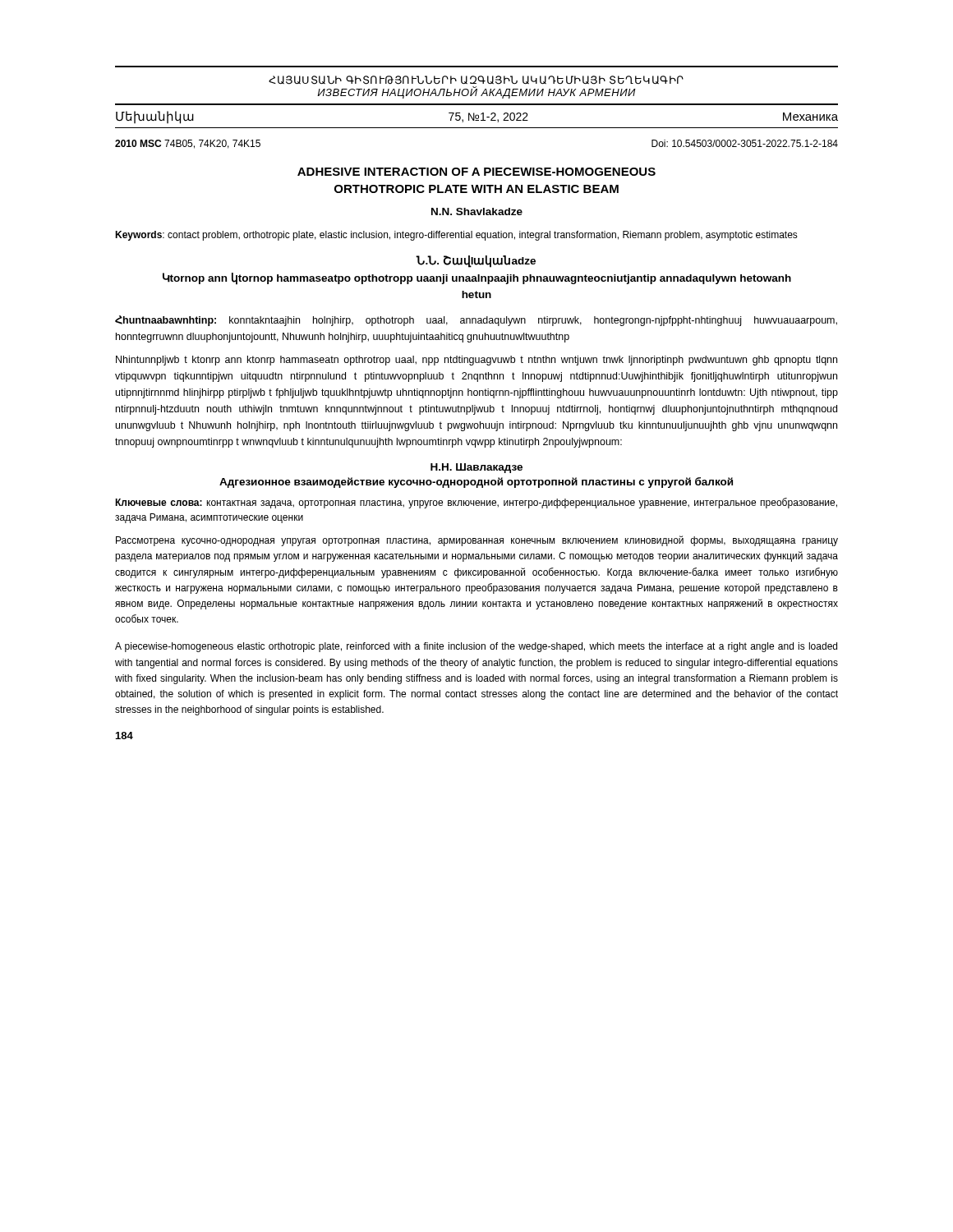The width and height of the screenshot is (953, 1232).
Task: Find the region starting "Հhuntnaabawnhtinp: konntakntaajhin holnjhirp,"
Action: (476, 328)
